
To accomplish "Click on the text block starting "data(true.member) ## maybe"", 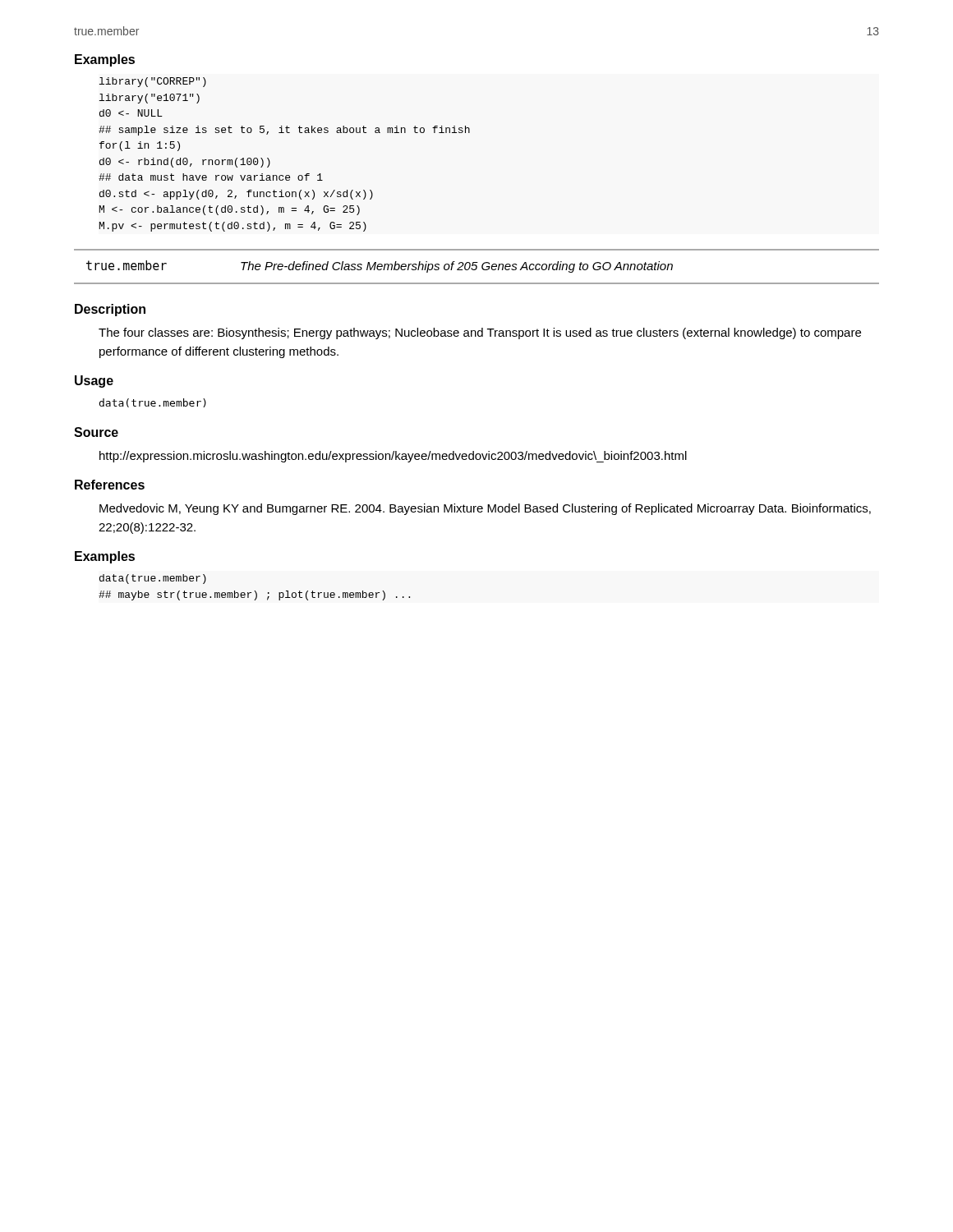I will (153, 579).
